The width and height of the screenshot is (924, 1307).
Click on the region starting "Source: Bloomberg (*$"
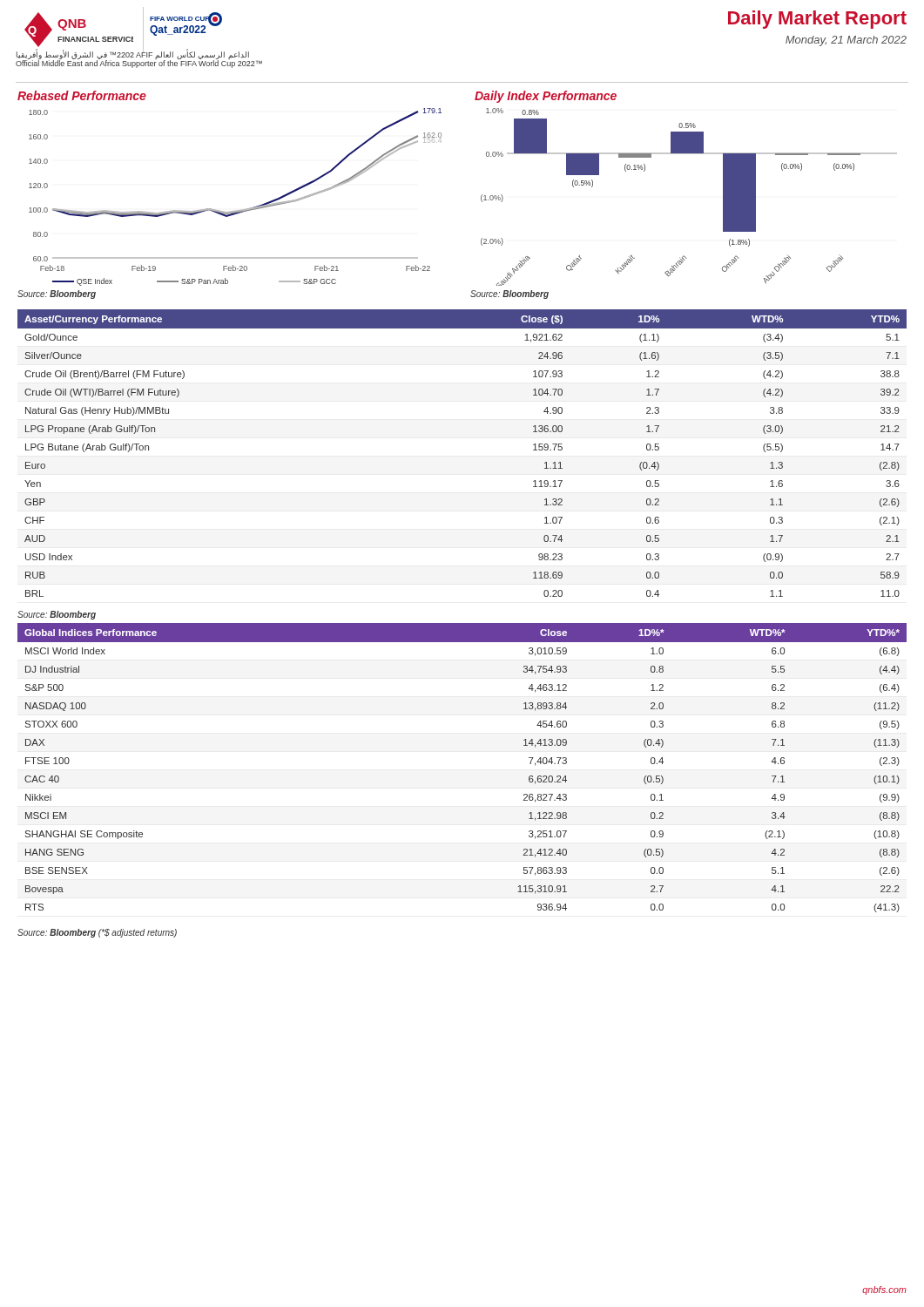[x=97, y=933]
